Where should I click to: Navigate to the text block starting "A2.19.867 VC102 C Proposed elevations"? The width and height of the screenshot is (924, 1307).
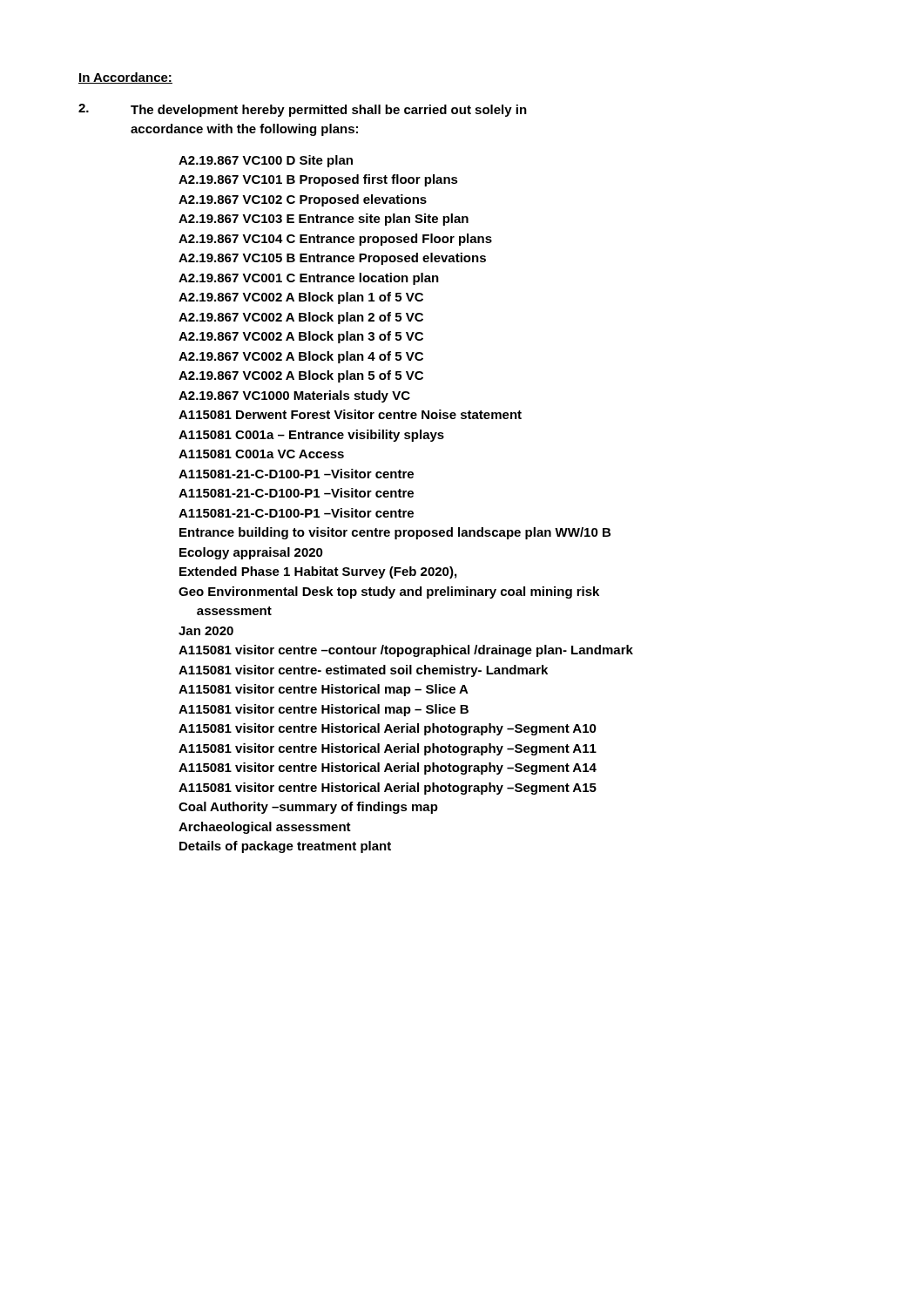tap(303, 199)
